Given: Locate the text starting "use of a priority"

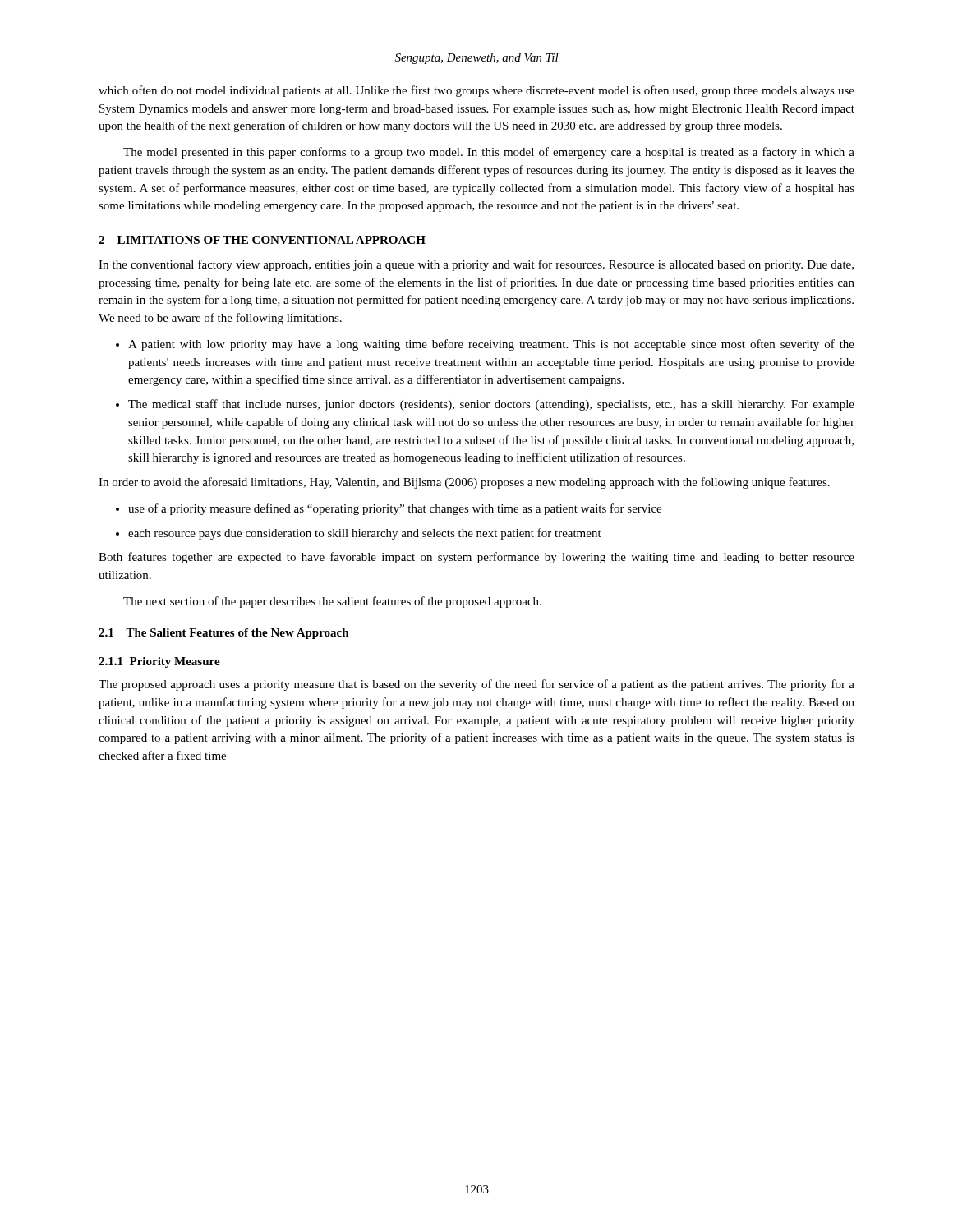Looking at the screenshot, I should tap(395, 508).
